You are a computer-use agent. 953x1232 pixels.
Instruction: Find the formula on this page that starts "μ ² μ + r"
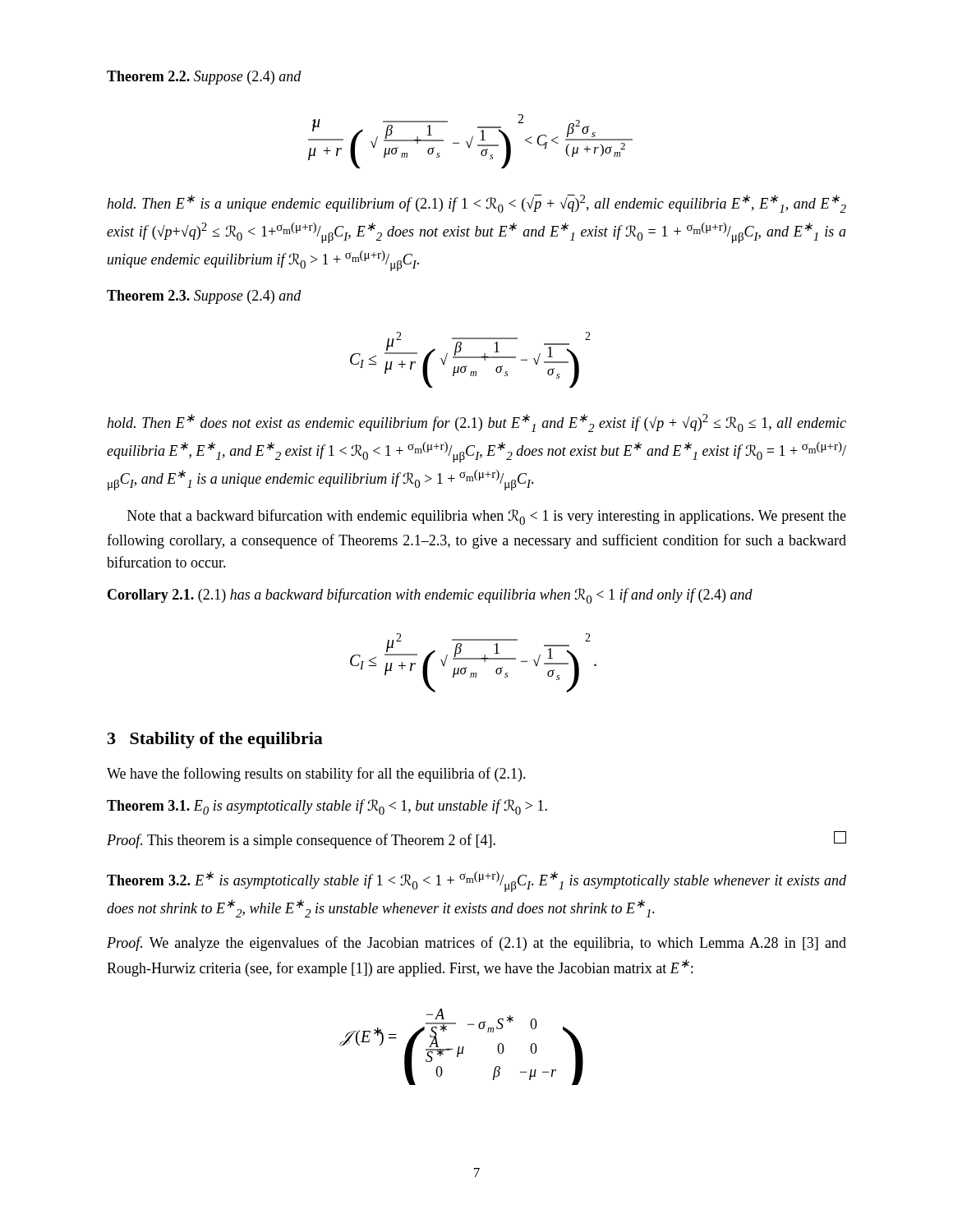coord(476,138)
